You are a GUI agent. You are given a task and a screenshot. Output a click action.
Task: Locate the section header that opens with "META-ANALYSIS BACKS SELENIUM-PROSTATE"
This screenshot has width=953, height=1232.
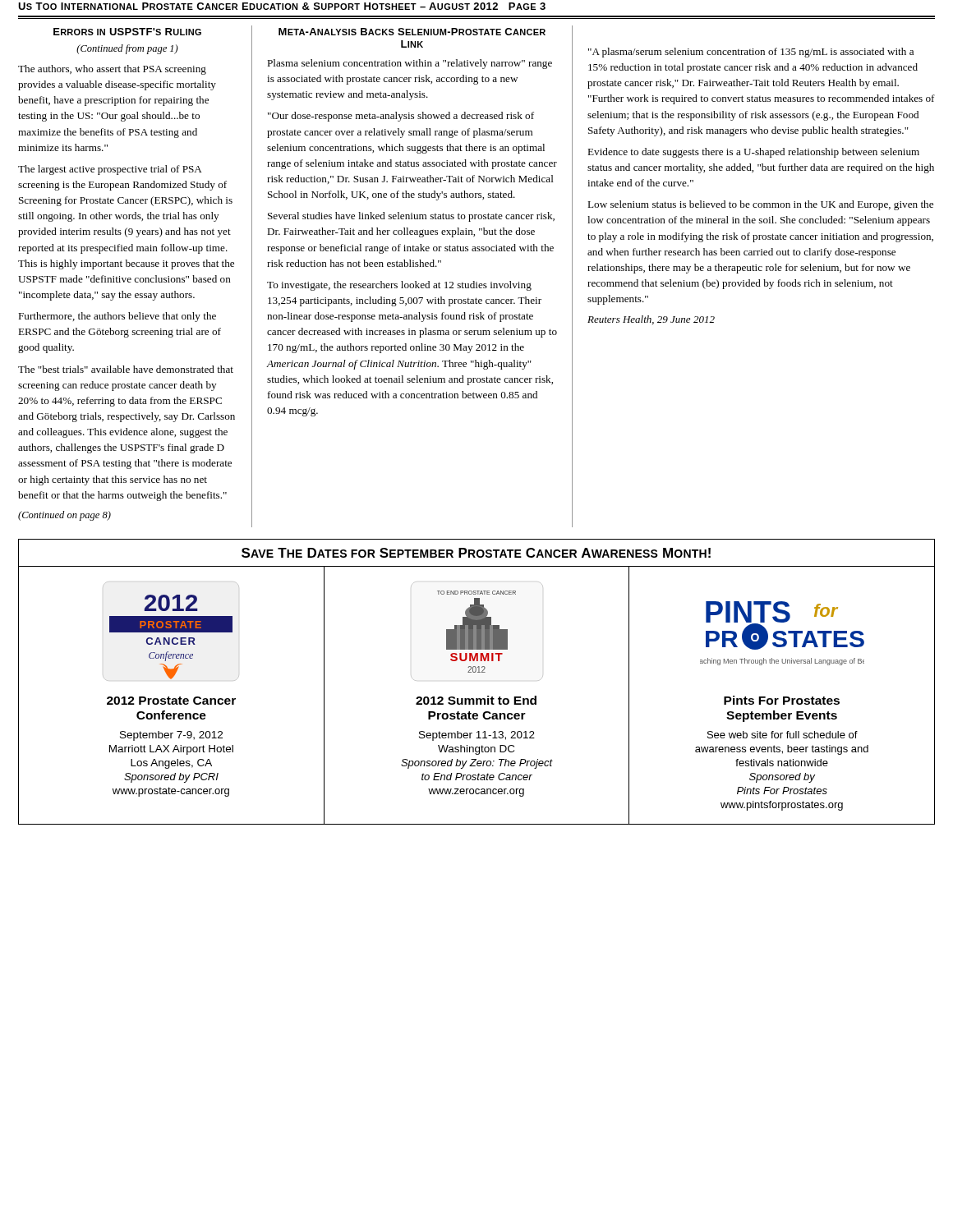tap(412, 38)
